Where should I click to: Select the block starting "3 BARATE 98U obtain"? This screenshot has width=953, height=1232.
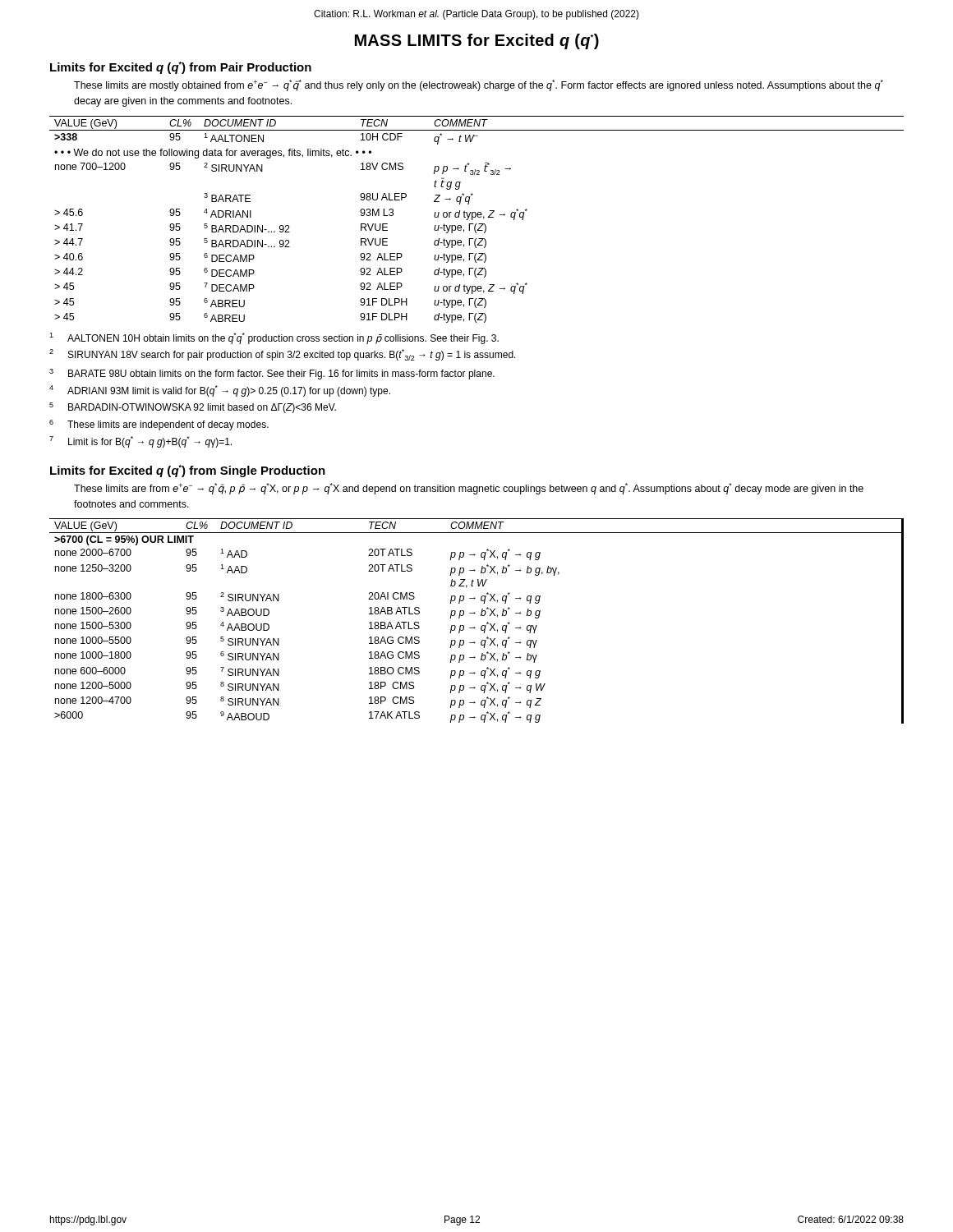(476, 374)
